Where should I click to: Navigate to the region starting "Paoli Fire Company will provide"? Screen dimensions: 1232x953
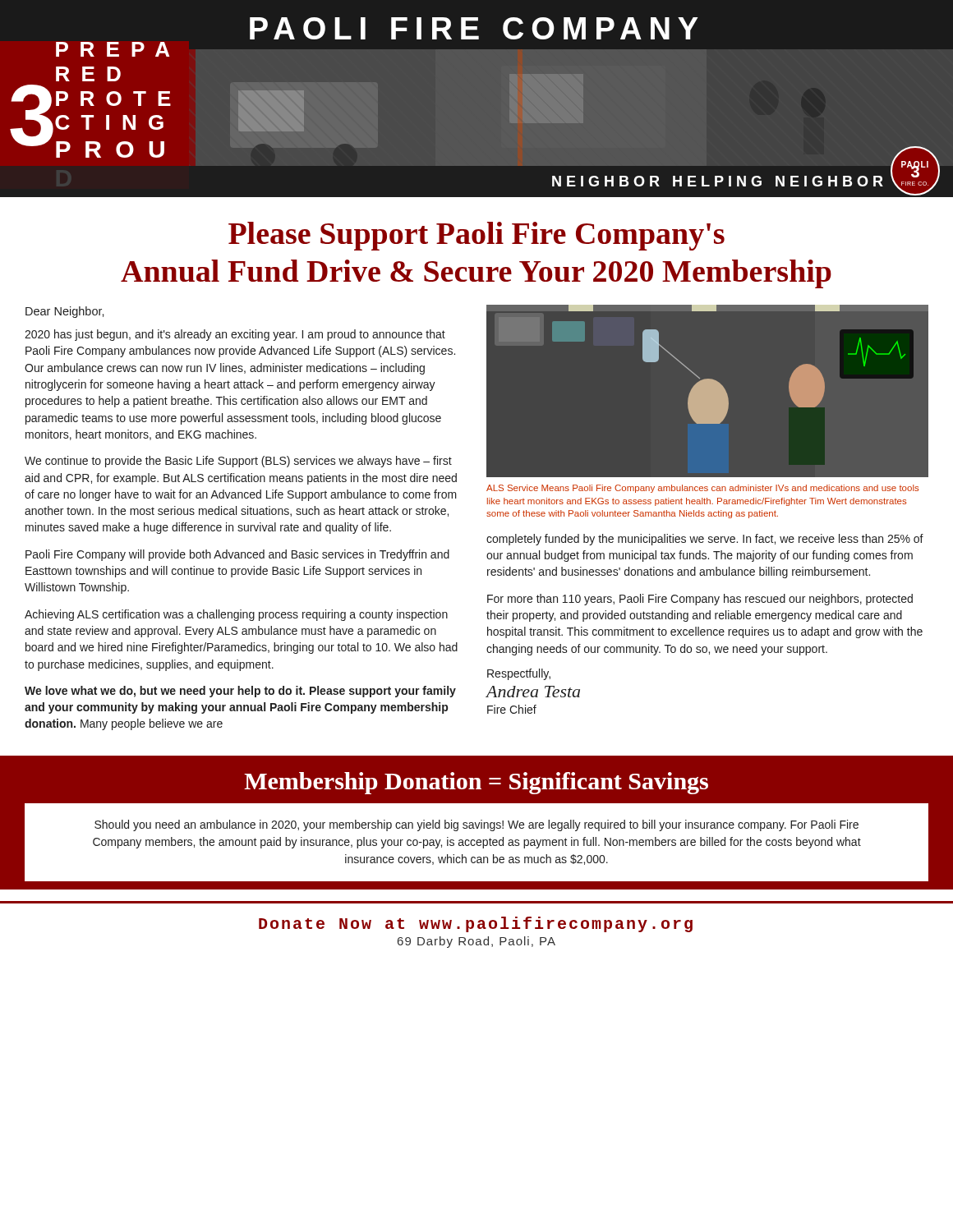point(237,571)
